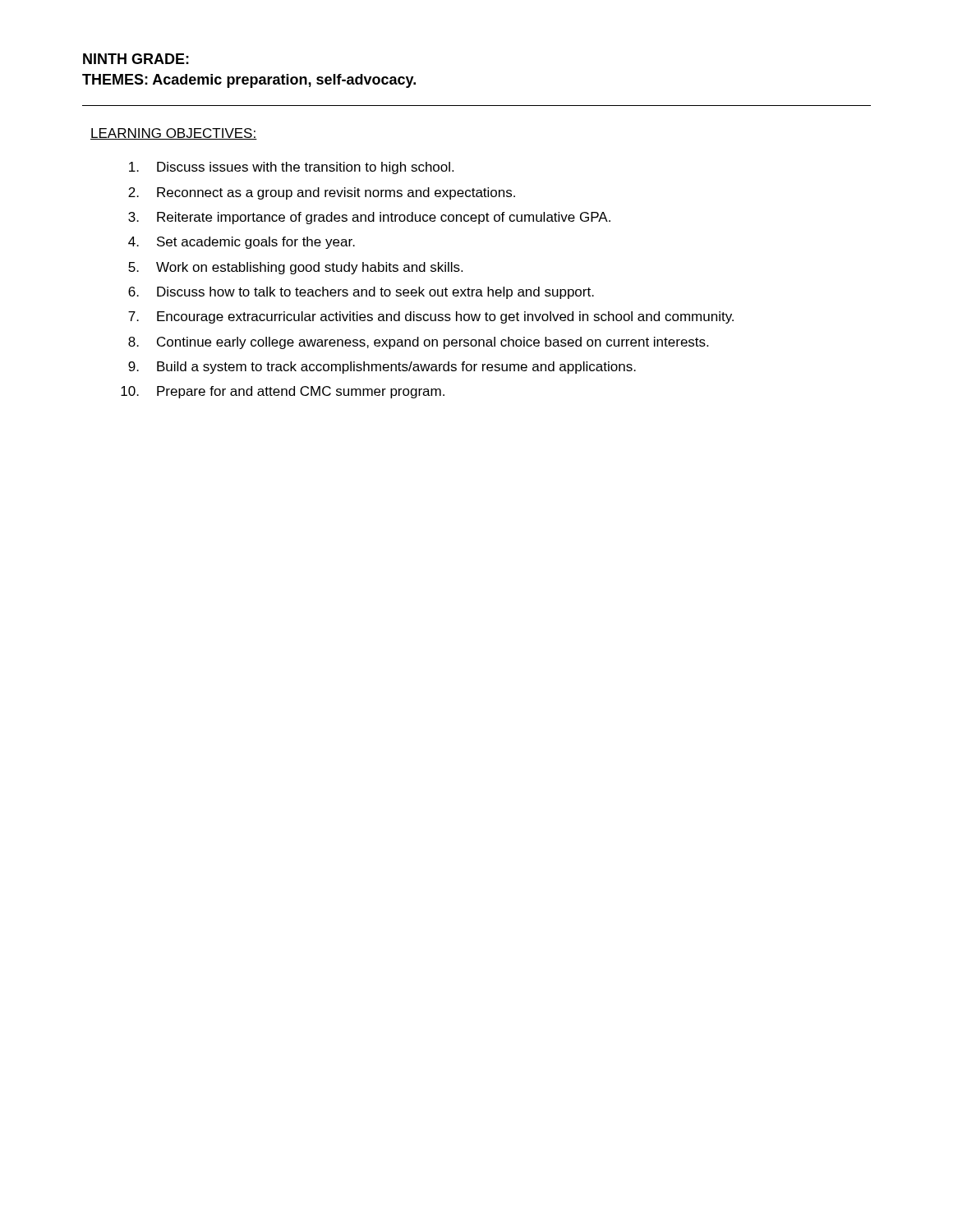This screenshot has width=953, height=1232.
Task: Navigate to the element starting "Discuss issues with the transition"
Action: [x=291, y=168]
